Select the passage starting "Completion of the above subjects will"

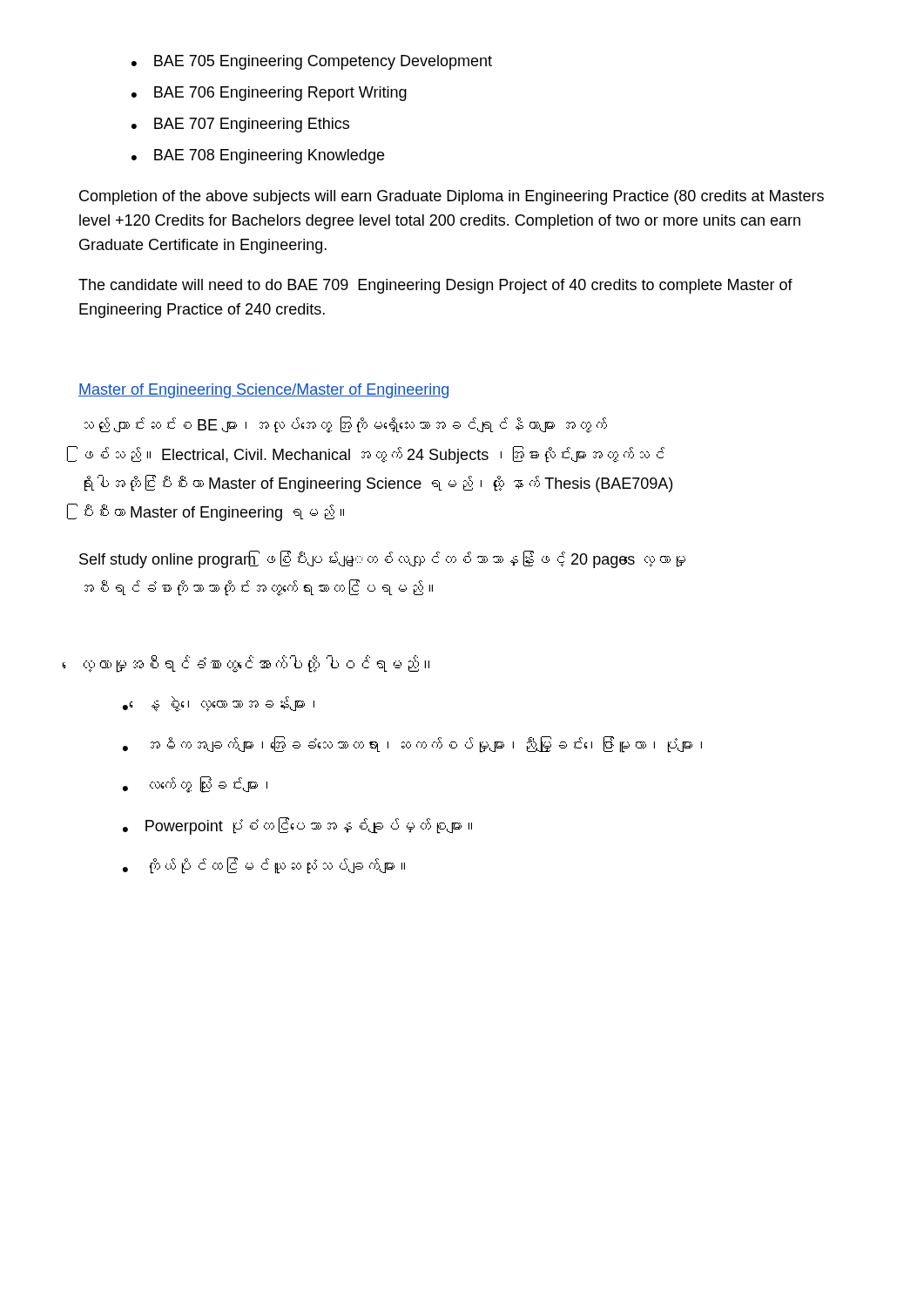451,220
